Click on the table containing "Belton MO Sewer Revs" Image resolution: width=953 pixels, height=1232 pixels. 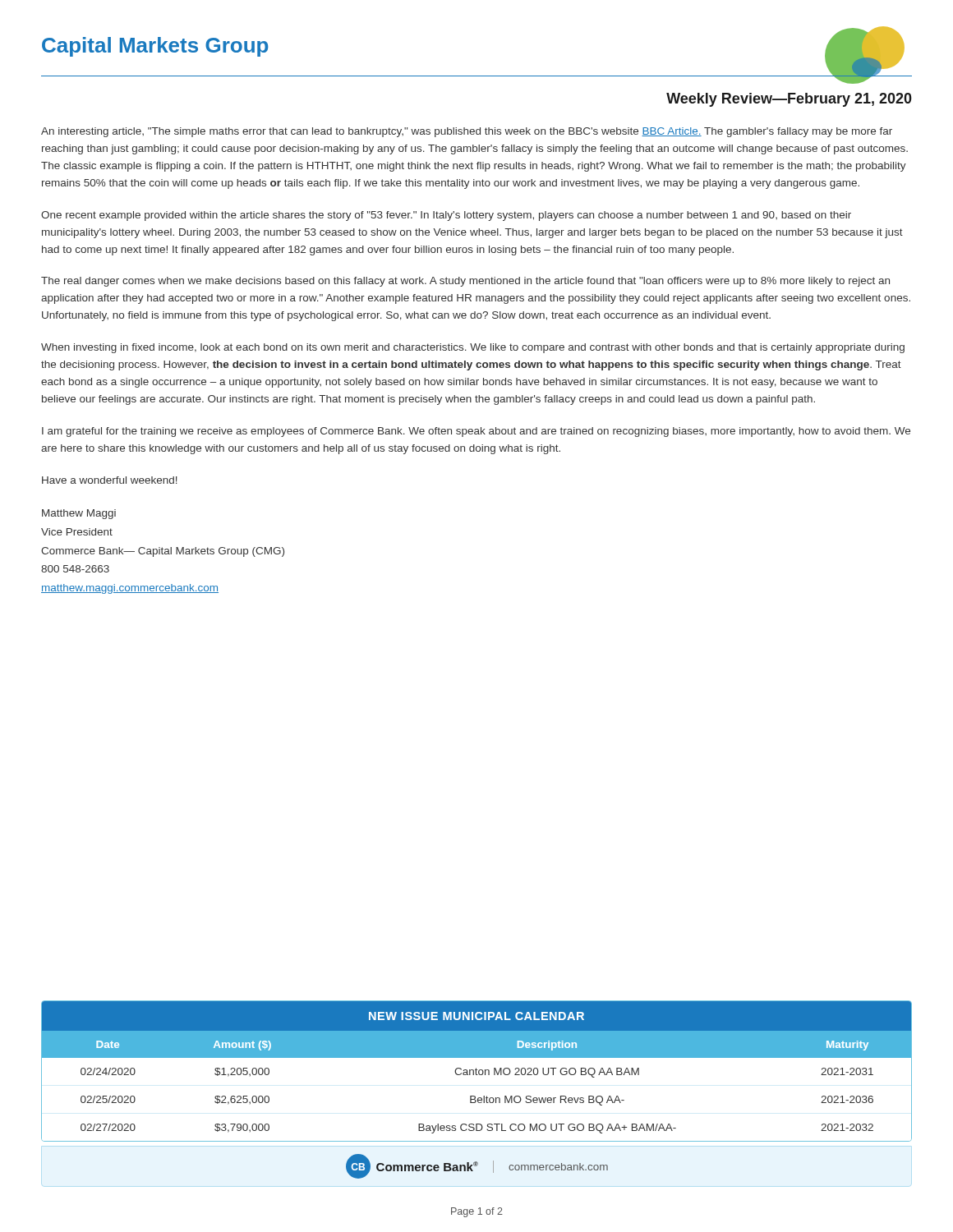[476, 1071]
